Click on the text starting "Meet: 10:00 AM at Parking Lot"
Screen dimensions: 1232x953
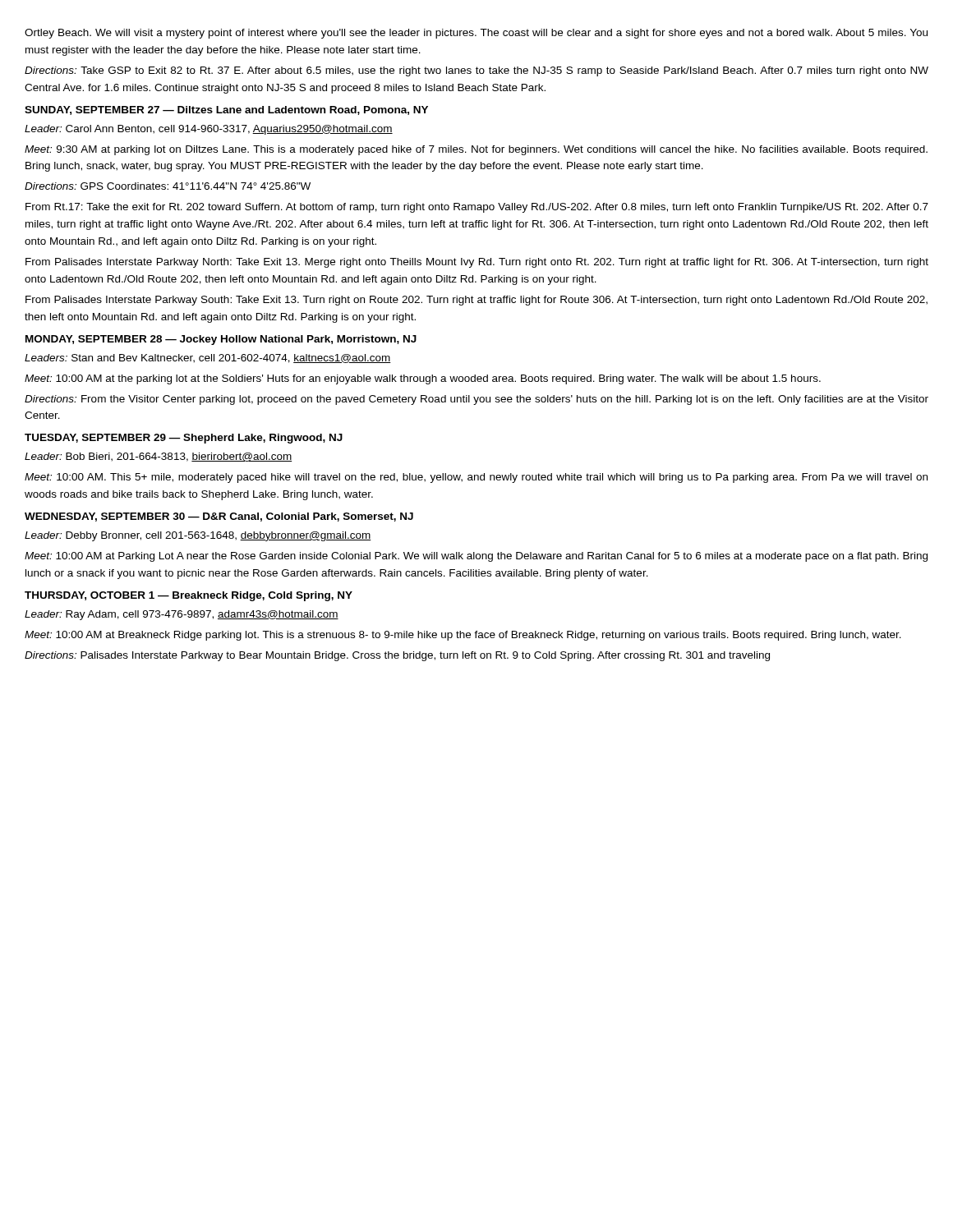click(x=476, y=565)
